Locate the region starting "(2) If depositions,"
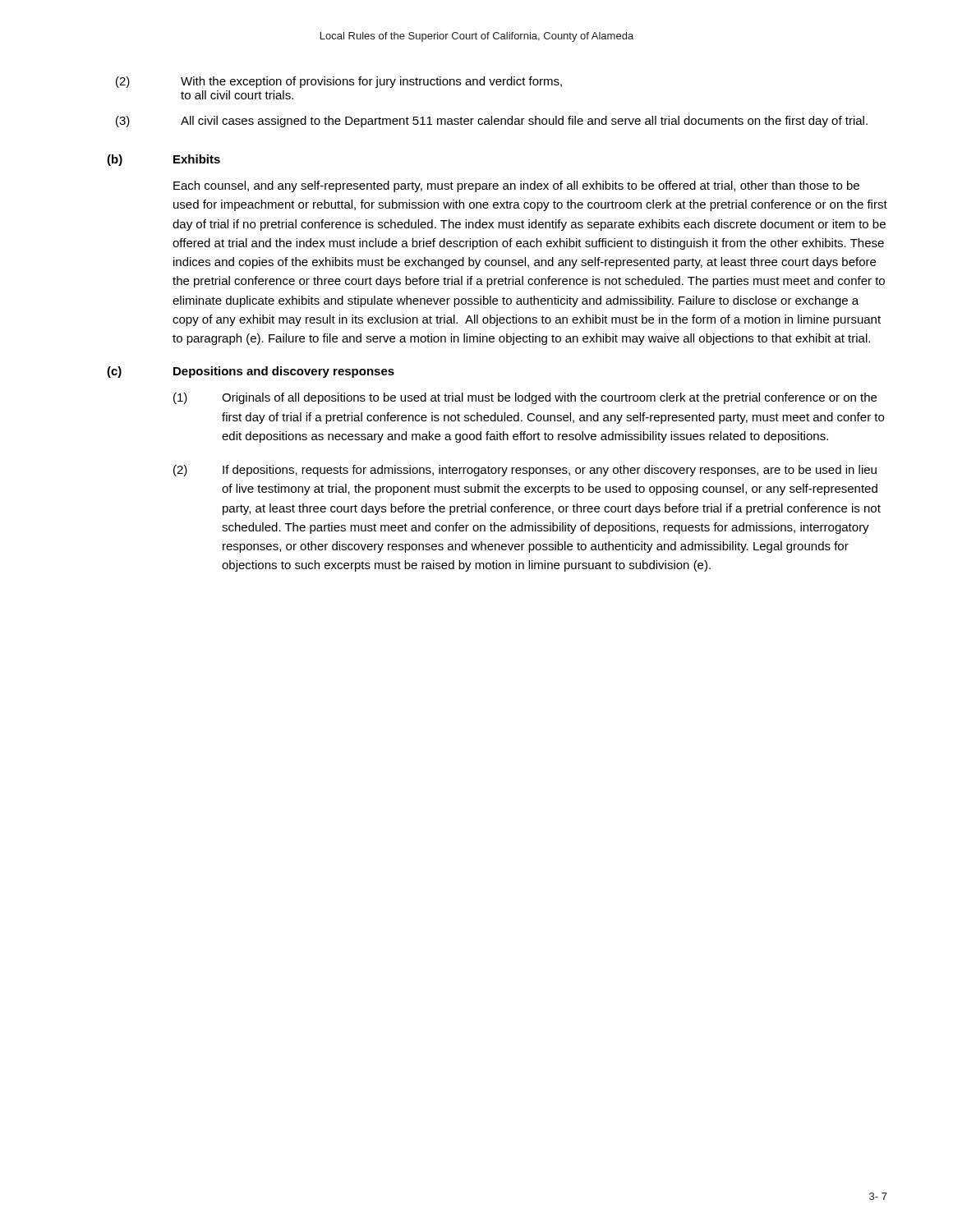Viewport: 953px width, 1232px height. (530, 517)
